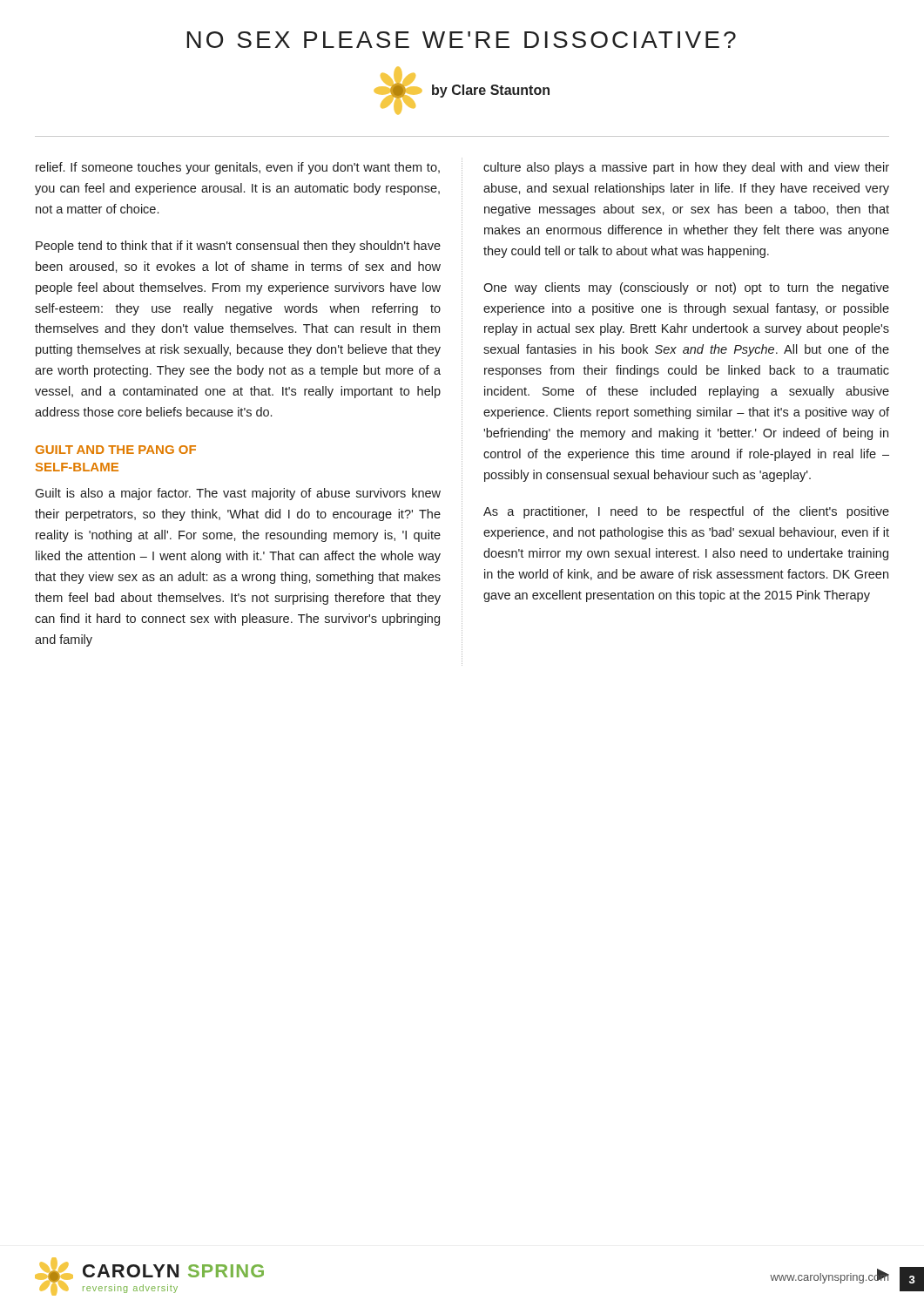Click on the text block containing "One way clients"
Screen dimensions: 1307x924
pyautogui.click(x=686, y=382)
